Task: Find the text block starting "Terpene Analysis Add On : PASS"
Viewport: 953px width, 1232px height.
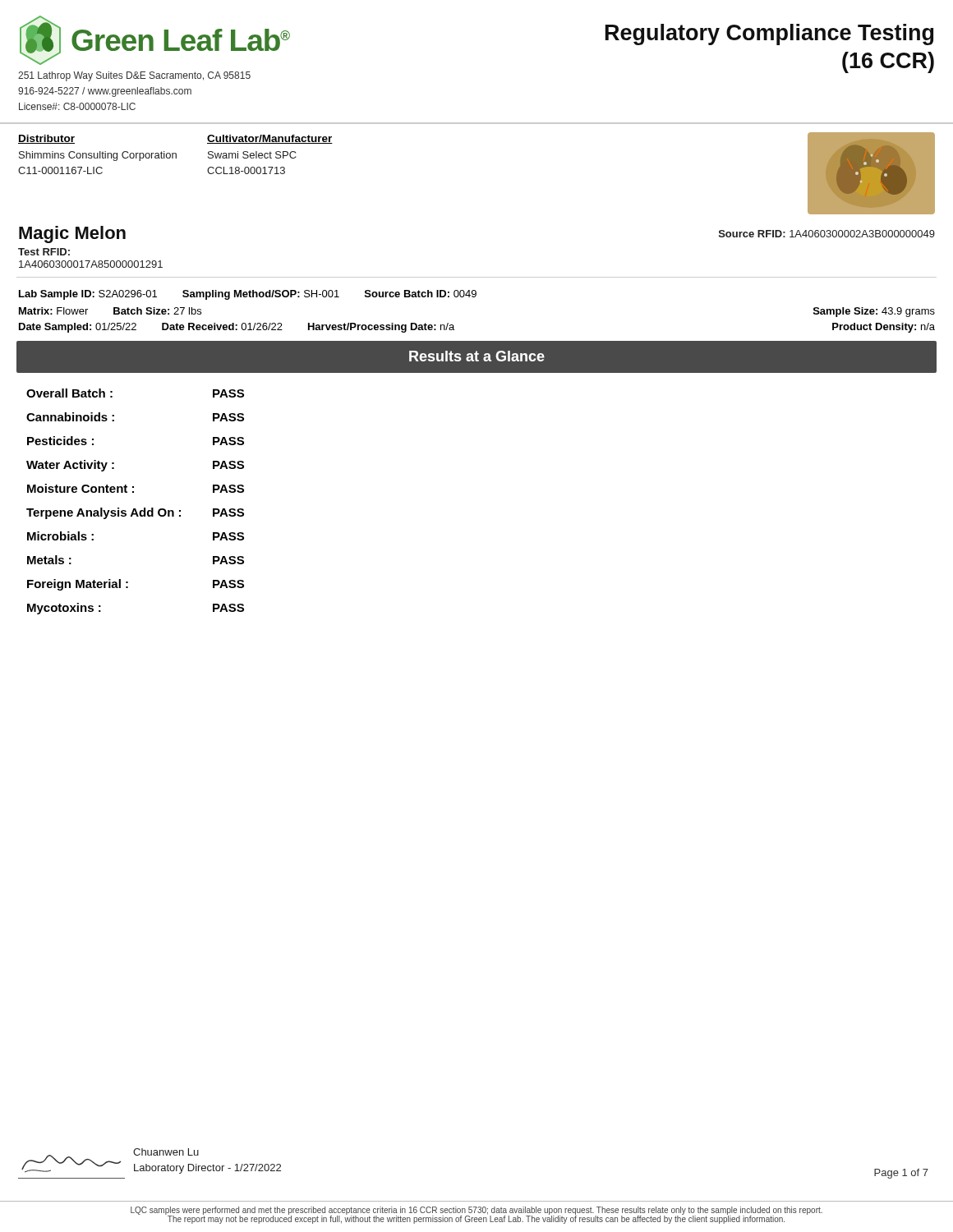Action: click(135, 512)
